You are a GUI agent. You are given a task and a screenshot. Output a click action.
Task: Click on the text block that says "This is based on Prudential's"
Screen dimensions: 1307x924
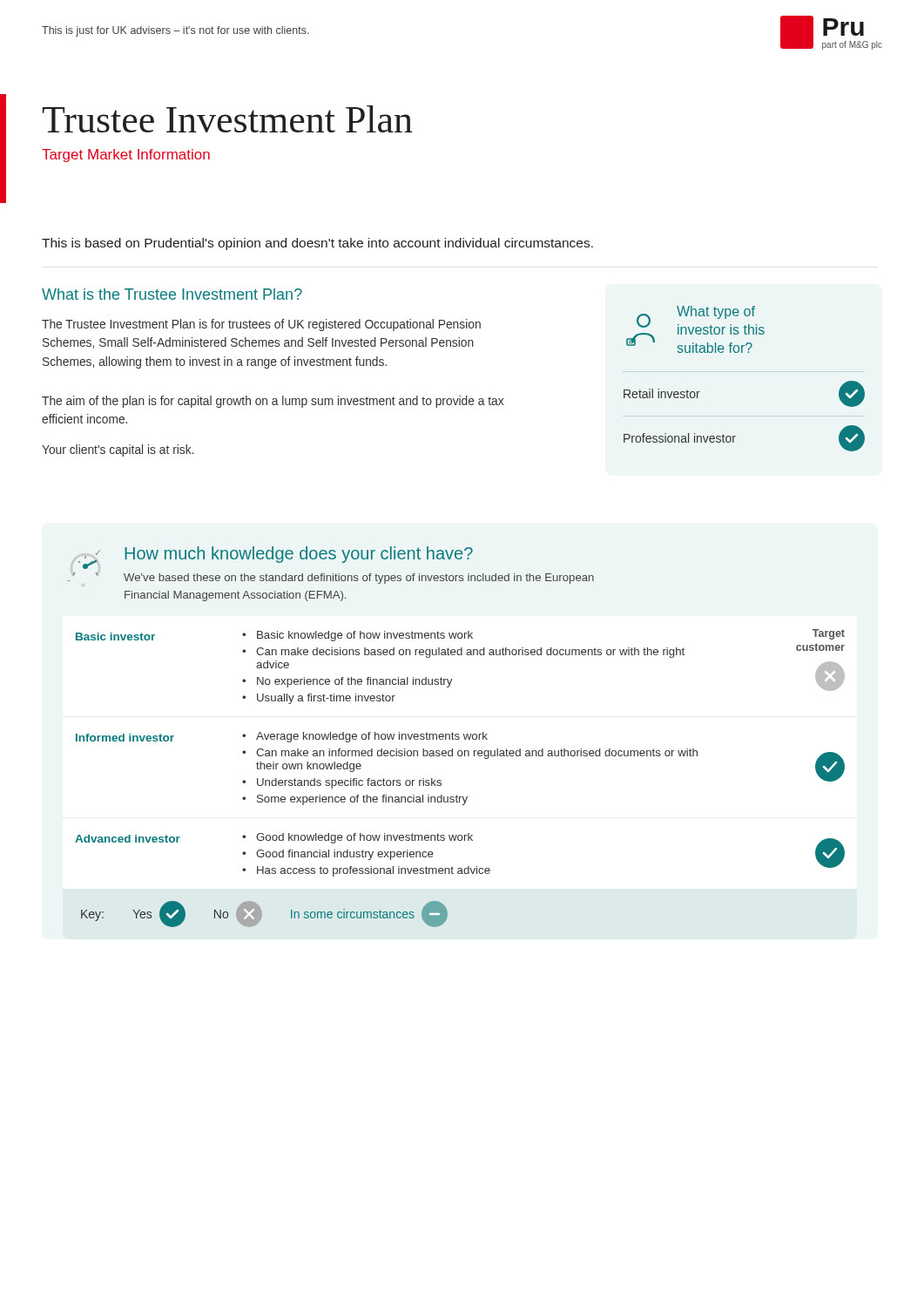(318, 243)
